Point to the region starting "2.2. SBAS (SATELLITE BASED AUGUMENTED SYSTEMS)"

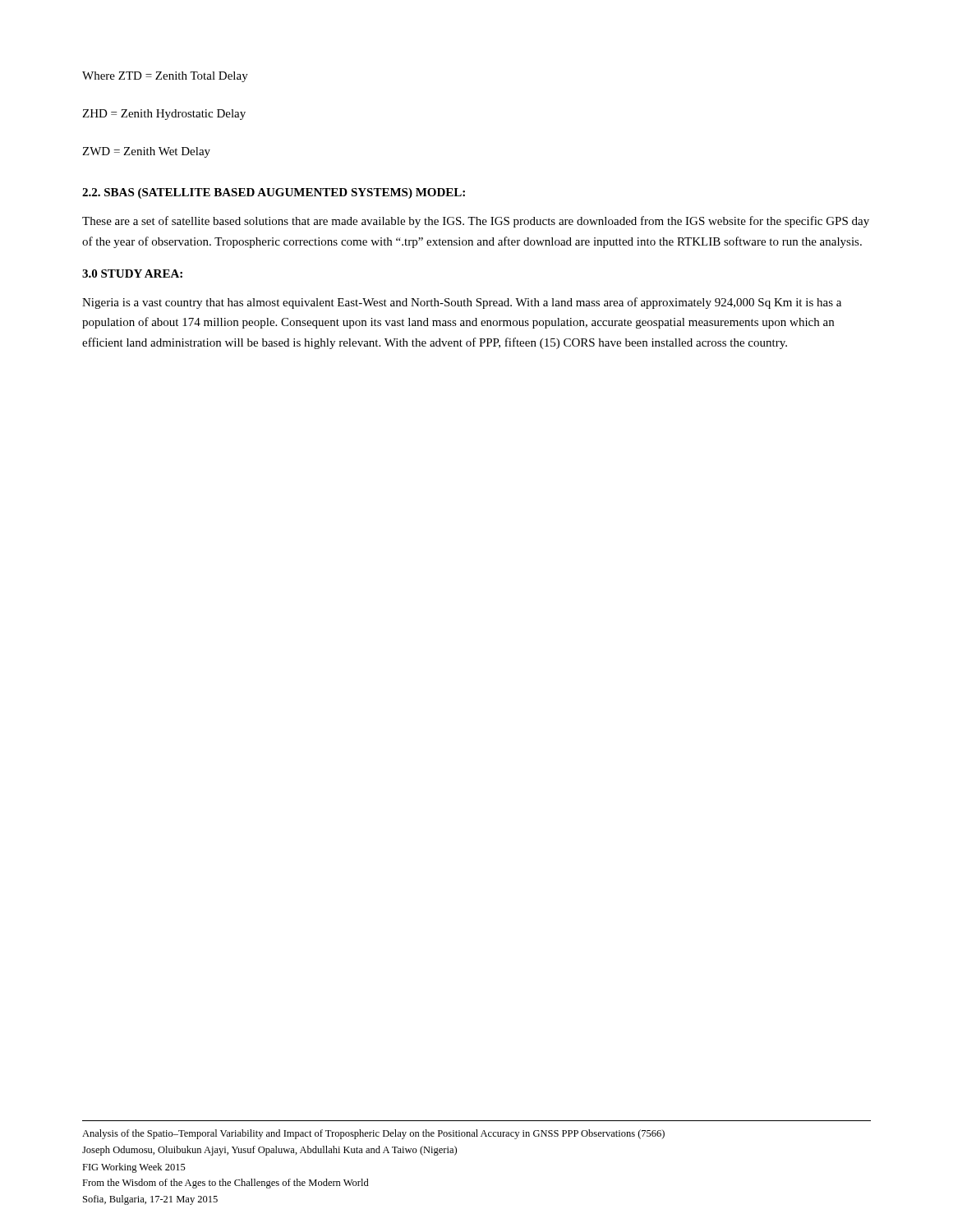274,192
